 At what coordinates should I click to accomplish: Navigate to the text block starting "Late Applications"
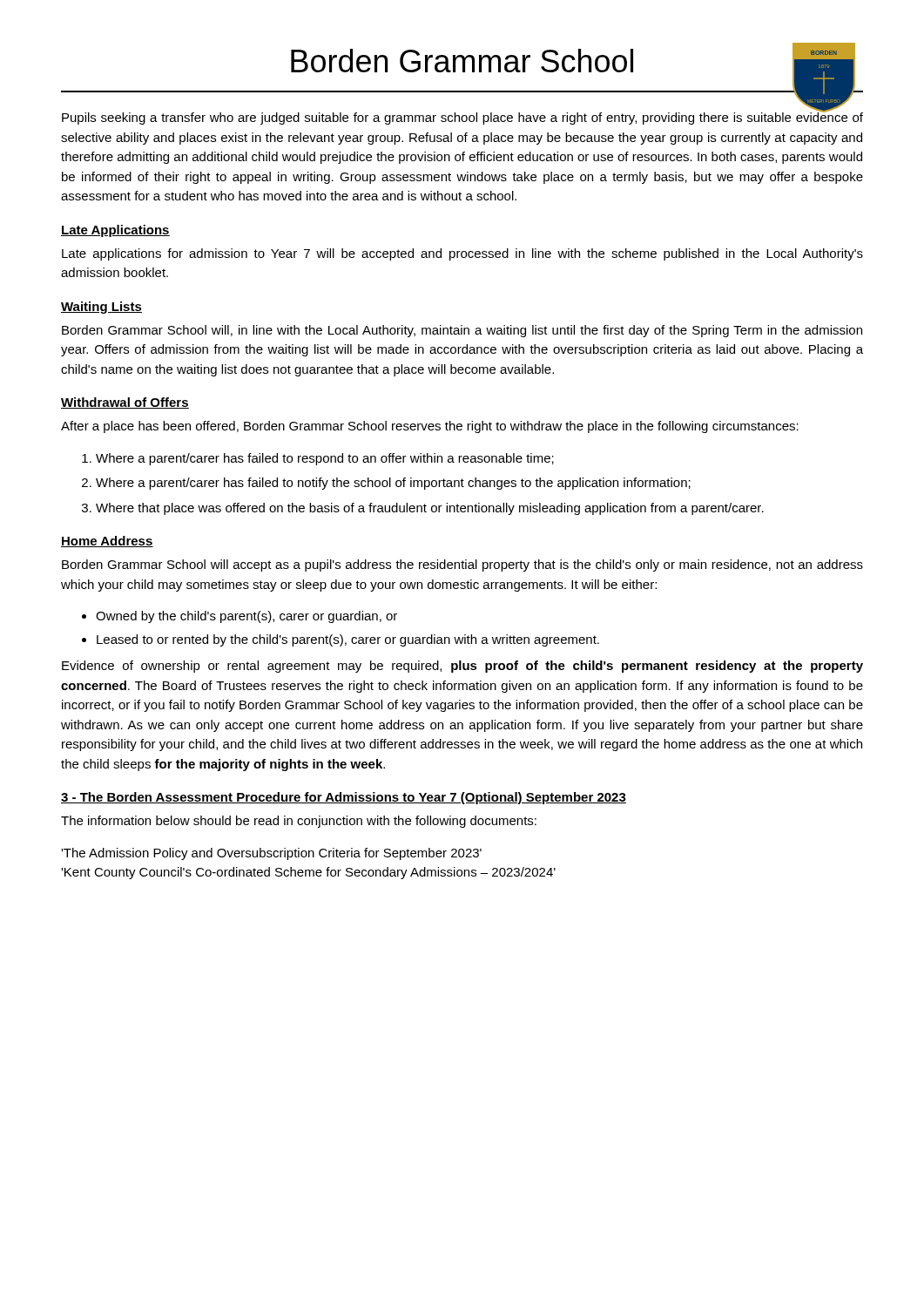[x=115, y=229]
